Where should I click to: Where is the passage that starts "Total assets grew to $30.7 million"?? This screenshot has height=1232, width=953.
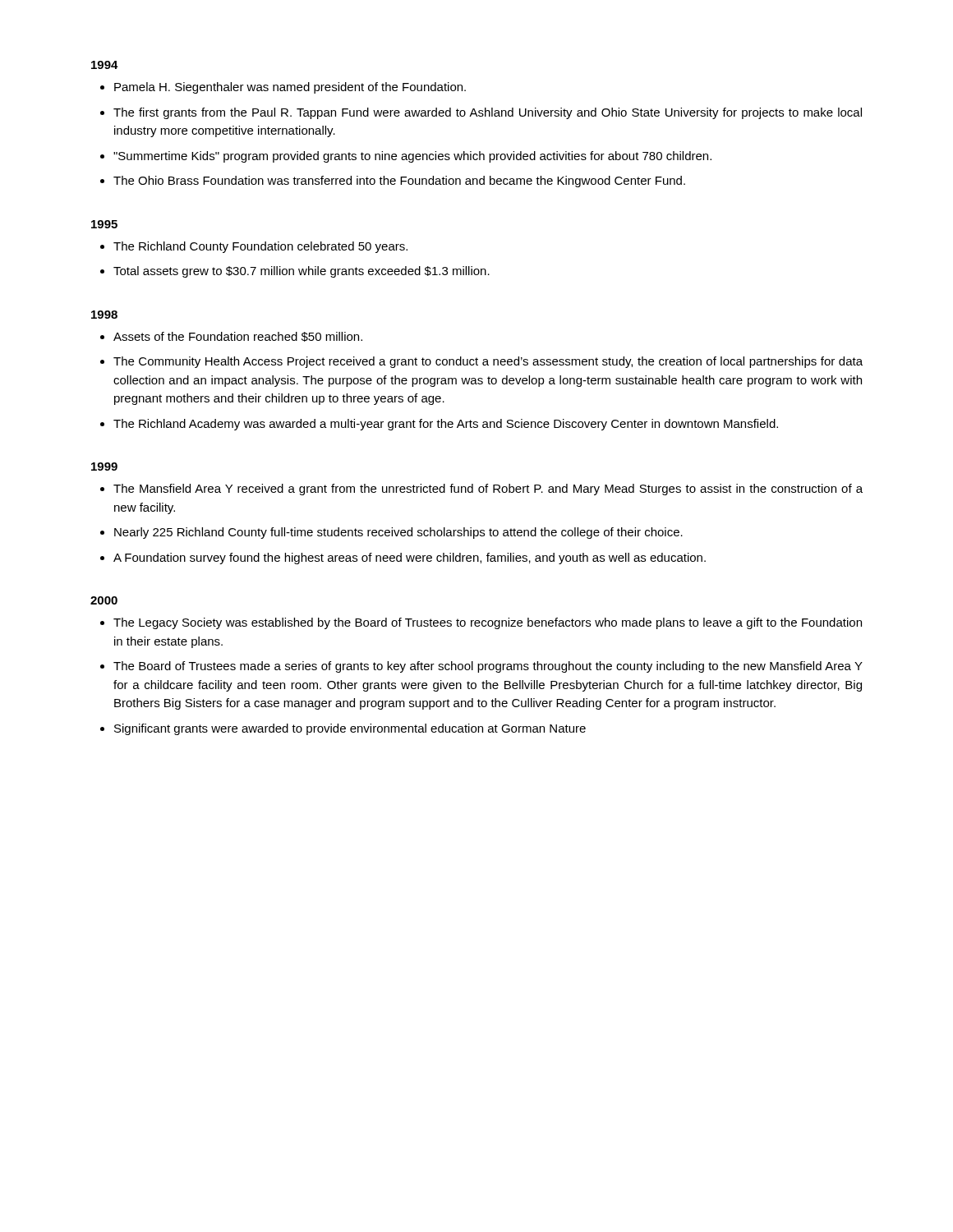(302, 271)
